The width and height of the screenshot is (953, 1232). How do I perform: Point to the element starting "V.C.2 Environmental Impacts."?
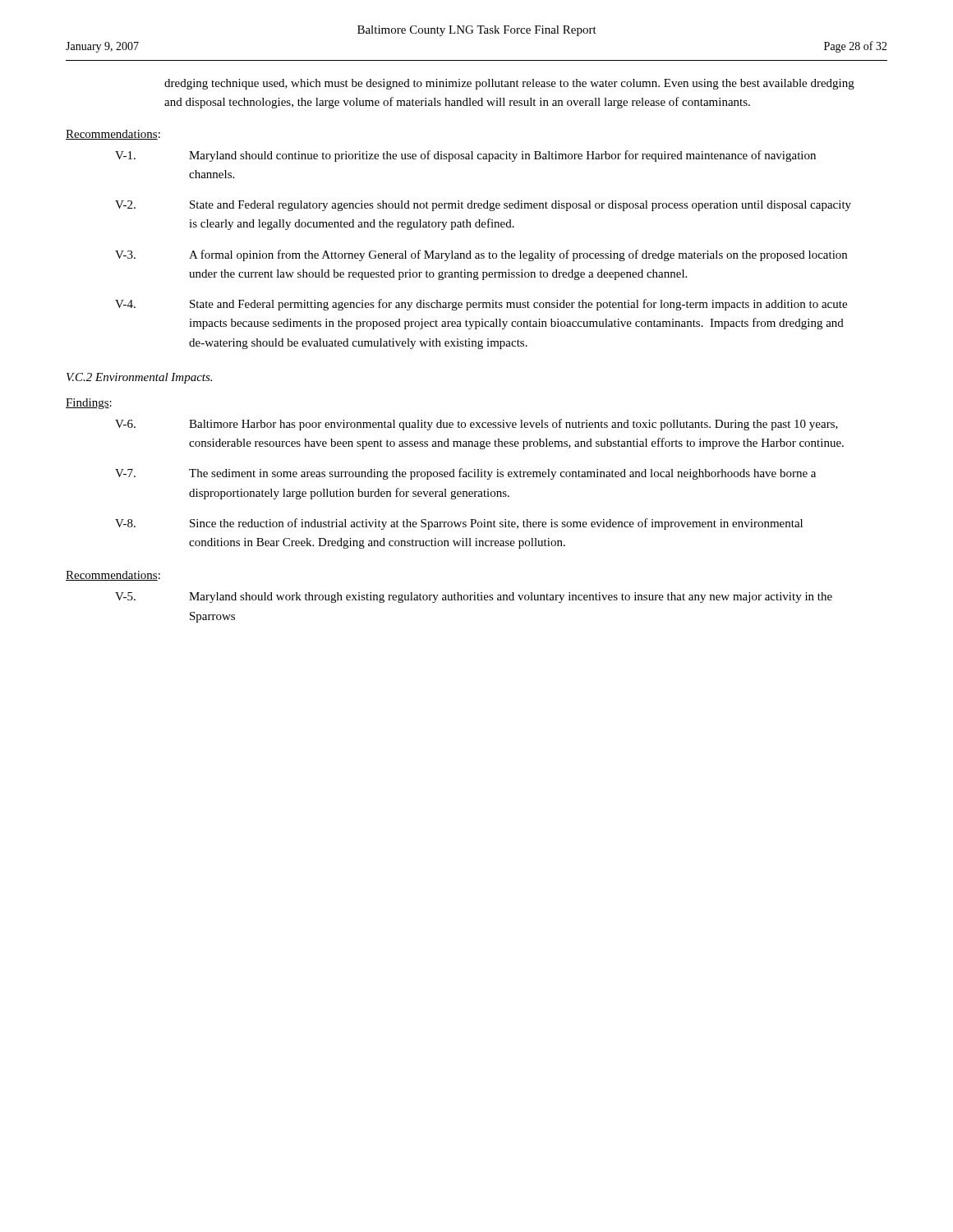(140, 377)
